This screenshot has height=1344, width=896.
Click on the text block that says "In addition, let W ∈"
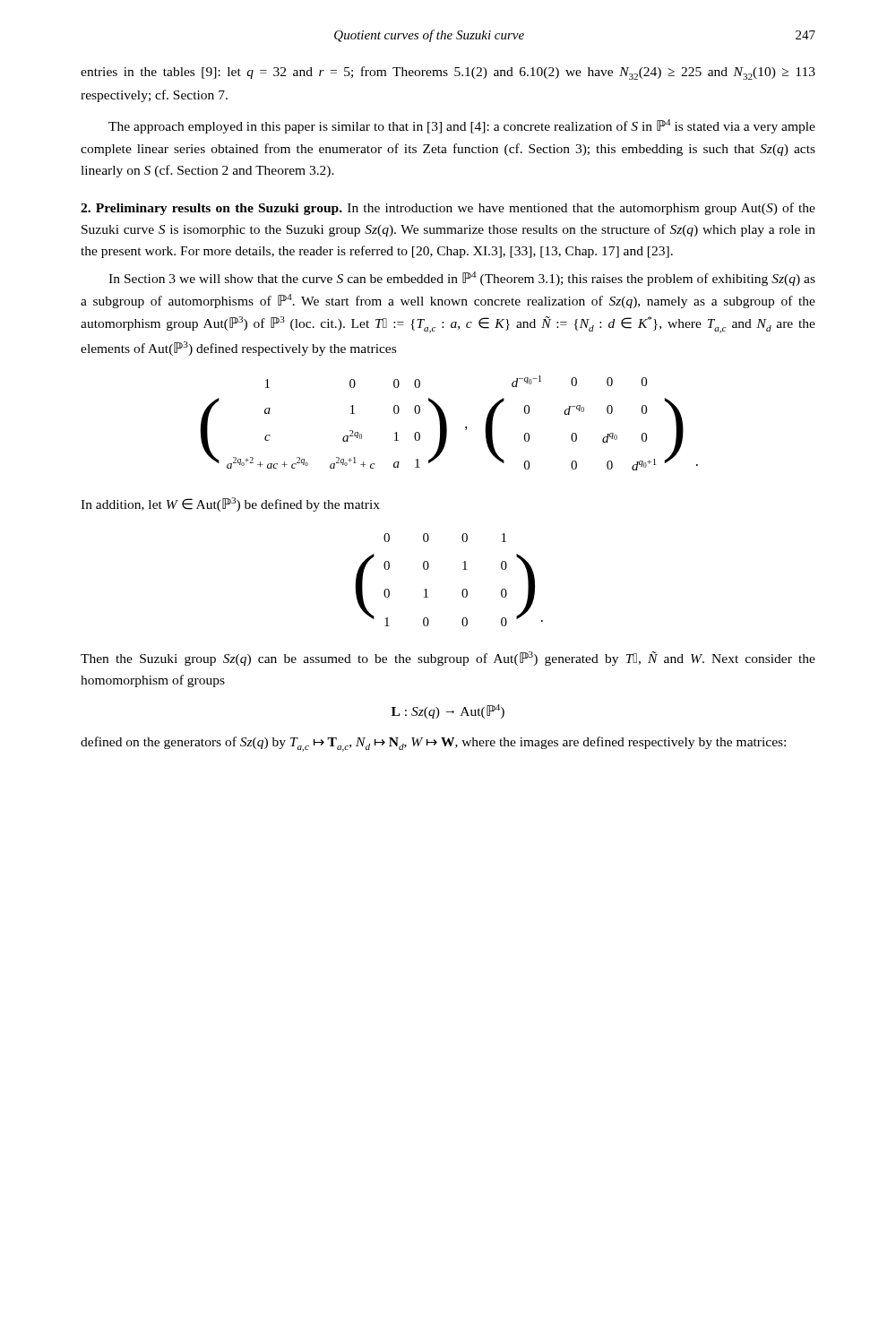click(230, 504)
